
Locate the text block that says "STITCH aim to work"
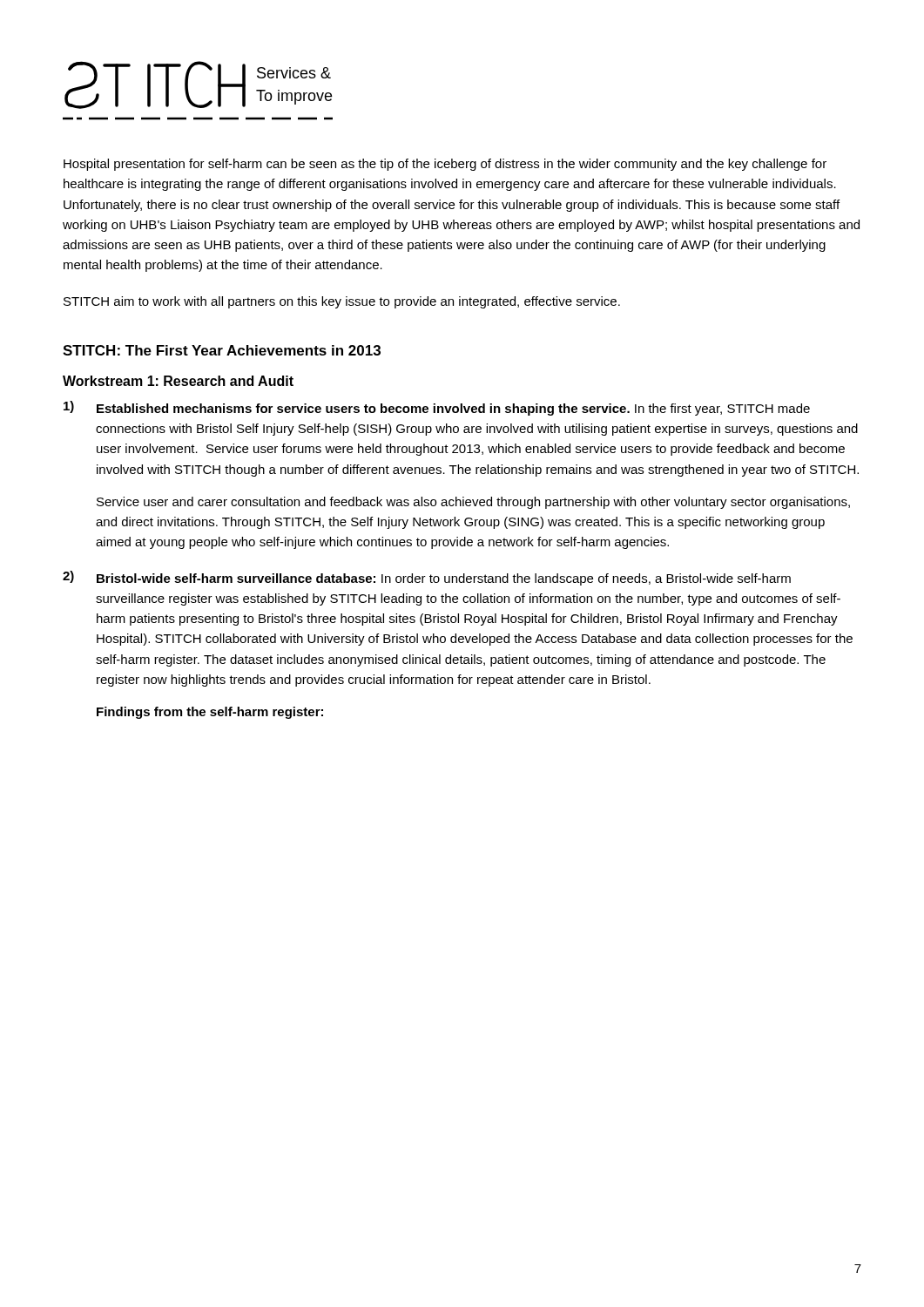pos(462,301)
